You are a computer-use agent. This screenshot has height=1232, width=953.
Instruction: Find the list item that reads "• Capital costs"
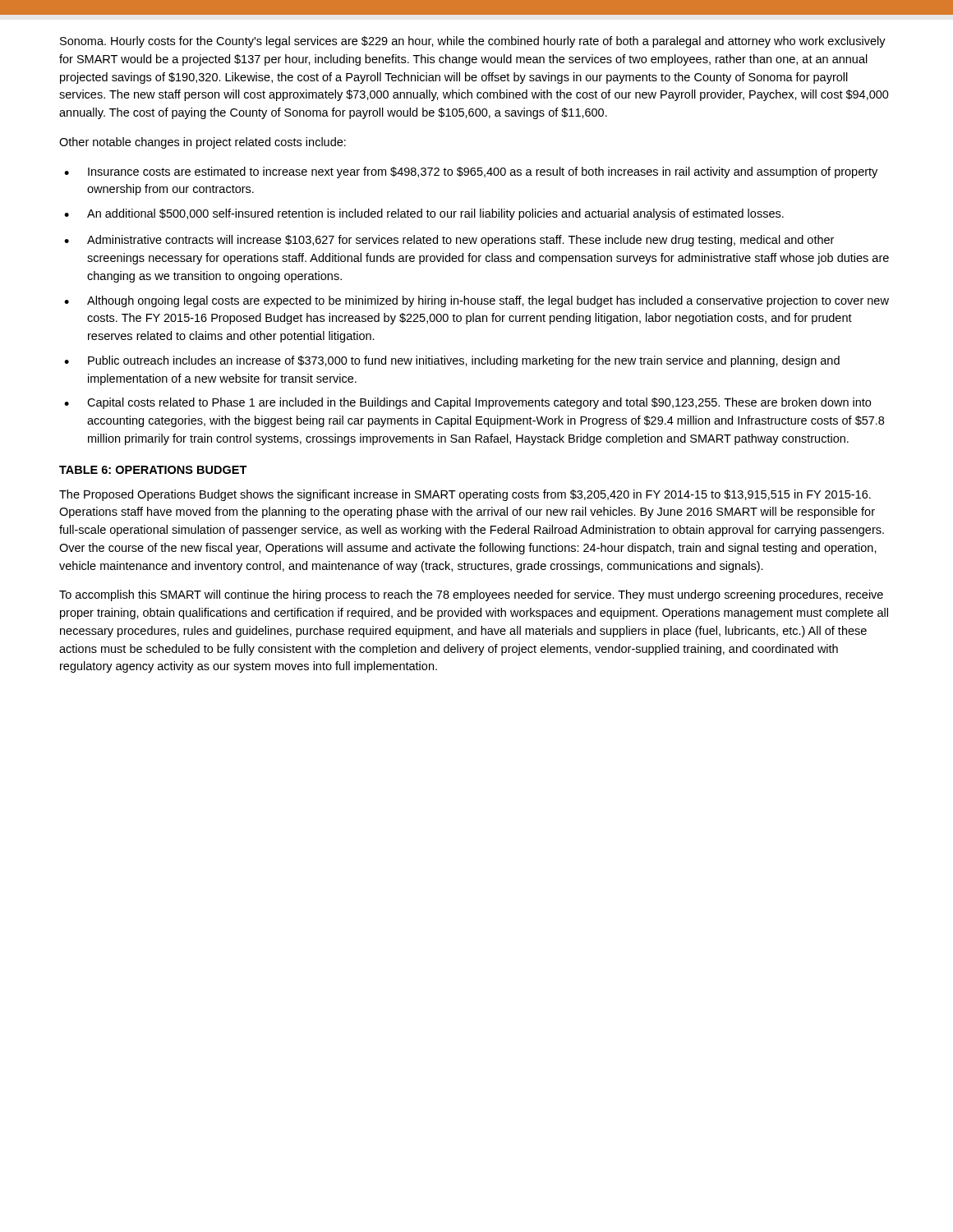click(x=476, y=421)
